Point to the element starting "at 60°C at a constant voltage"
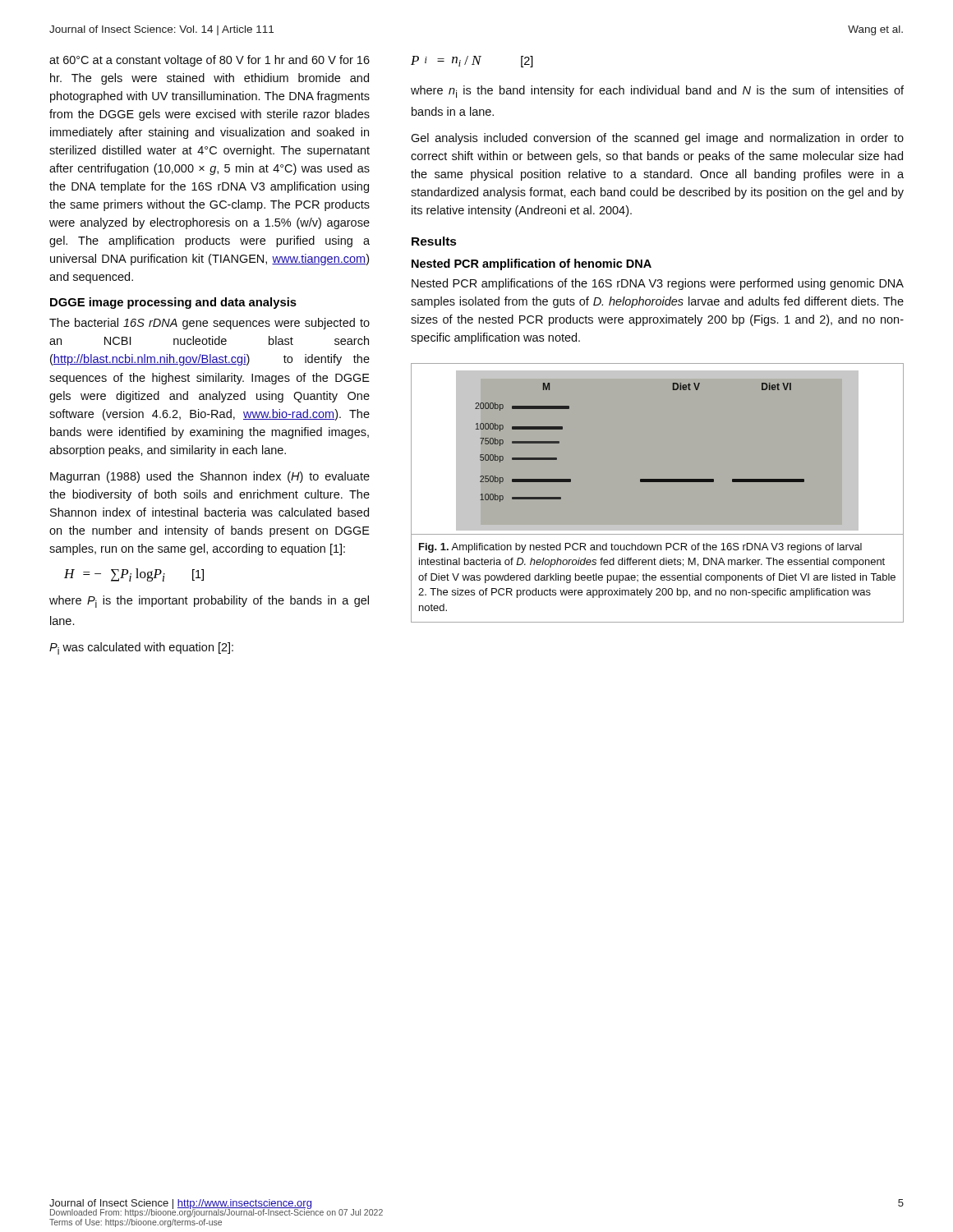The image size is (953, 1232). point(209,168)
